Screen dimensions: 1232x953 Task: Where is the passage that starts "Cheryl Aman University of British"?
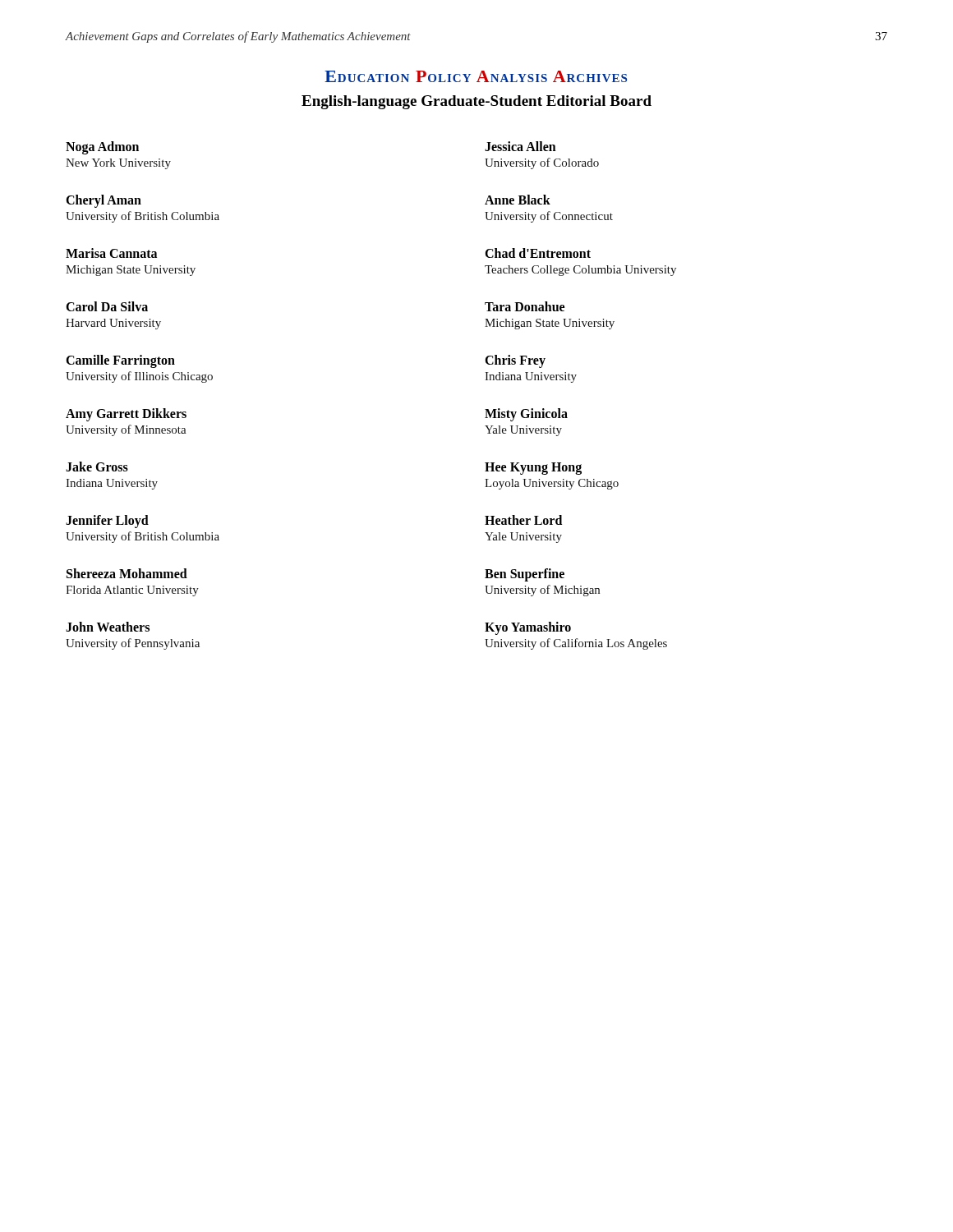pos(104,201)
